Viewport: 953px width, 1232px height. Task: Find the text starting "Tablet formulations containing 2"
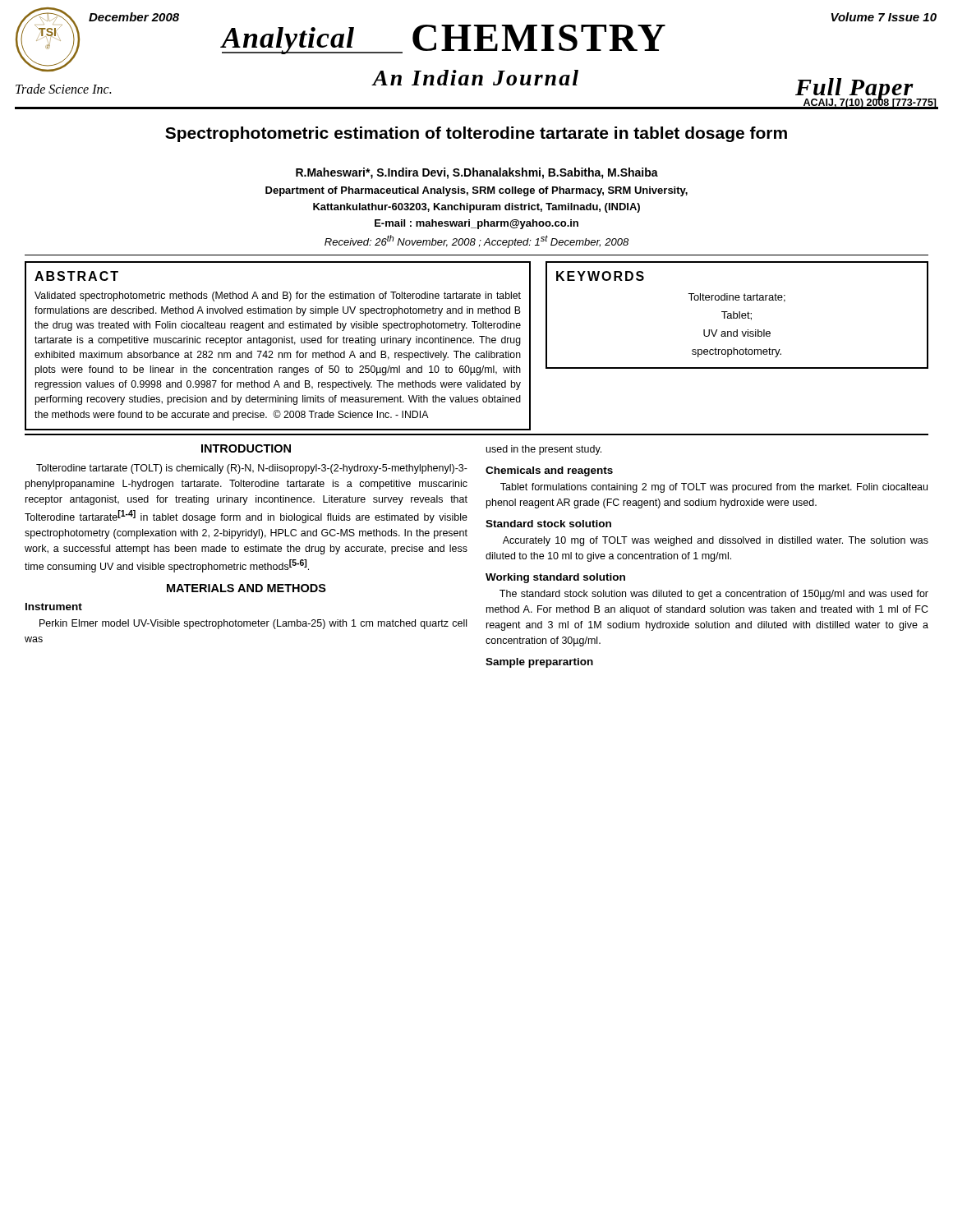pos(707,495)
